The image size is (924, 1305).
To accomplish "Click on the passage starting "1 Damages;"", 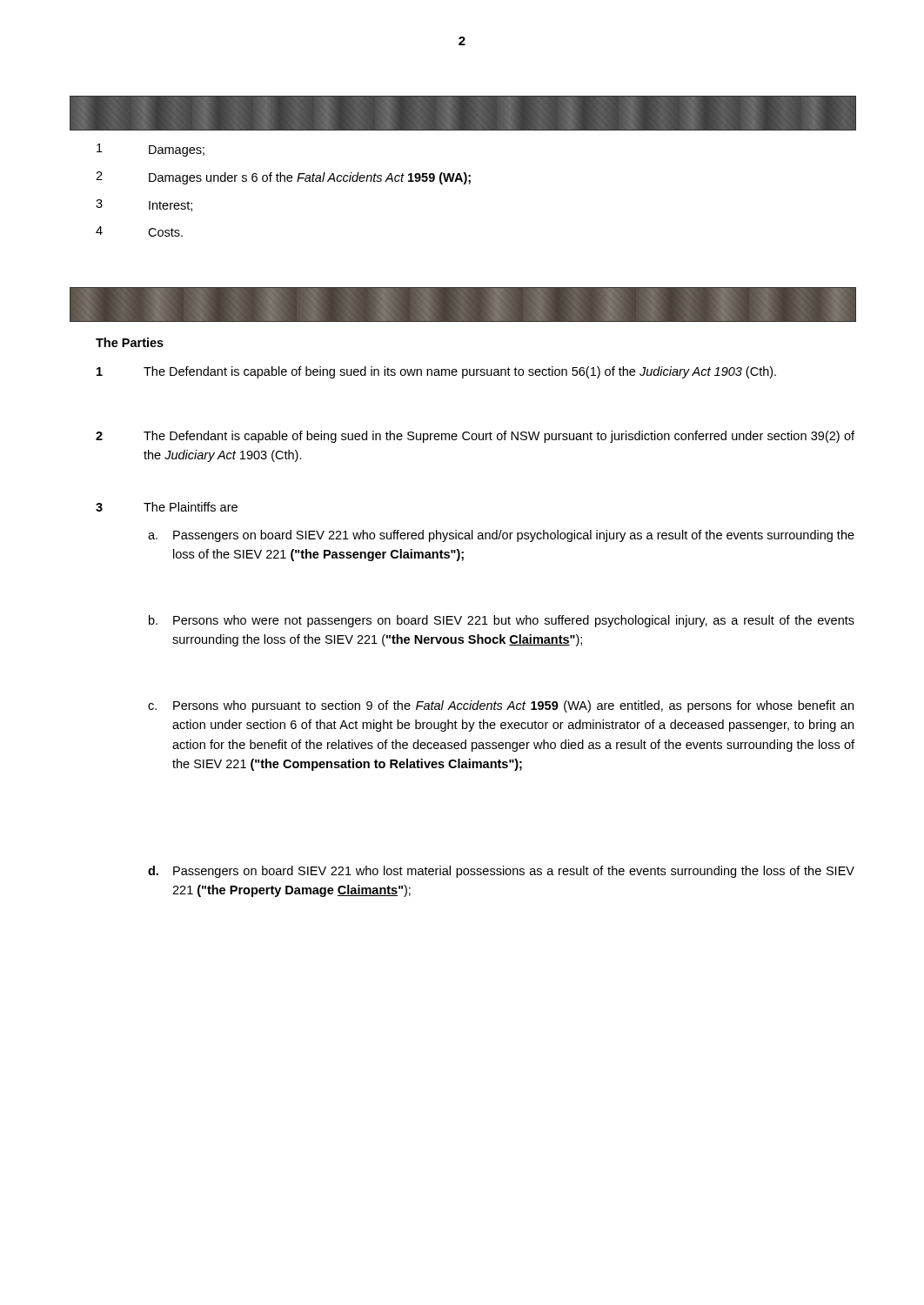I will pyautogui.click(x=151, y=150).
